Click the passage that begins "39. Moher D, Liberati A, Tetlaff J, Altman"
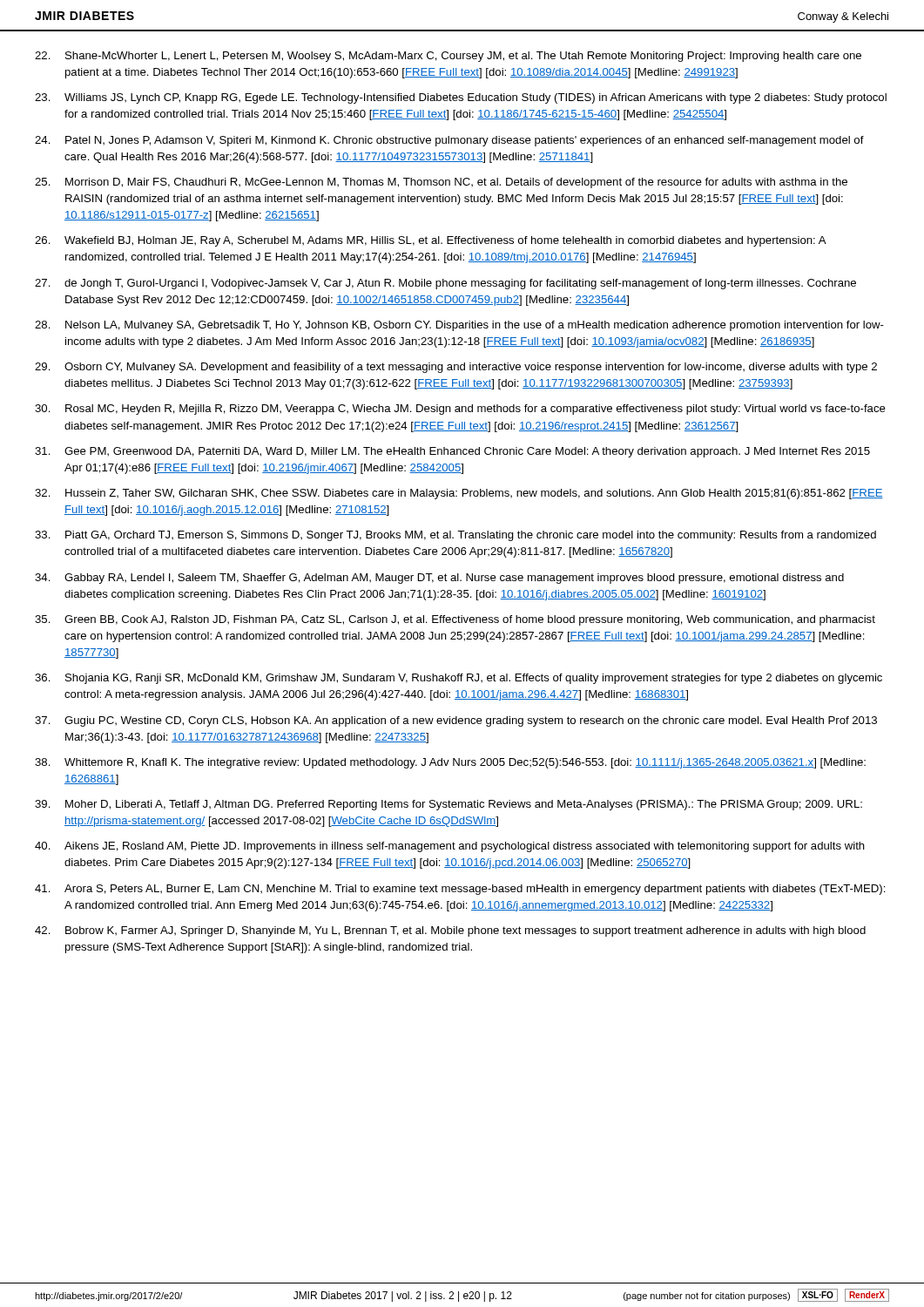924x1307 pixels. click(x=462, y=812)
